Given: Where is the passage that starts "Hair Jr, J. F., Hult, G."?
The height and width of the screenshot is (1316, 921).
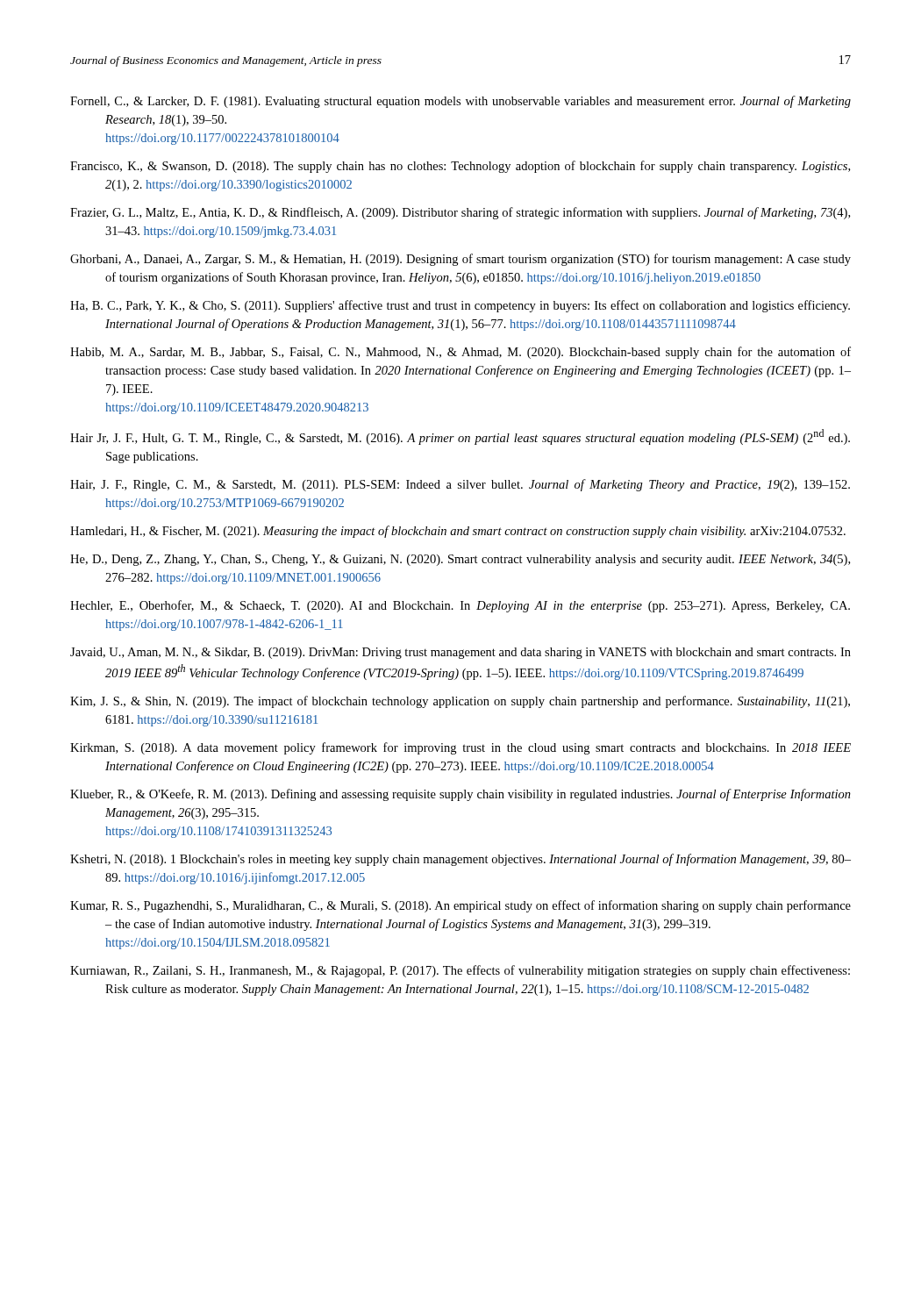Looking at the screenshot, I should coord(460,445).
